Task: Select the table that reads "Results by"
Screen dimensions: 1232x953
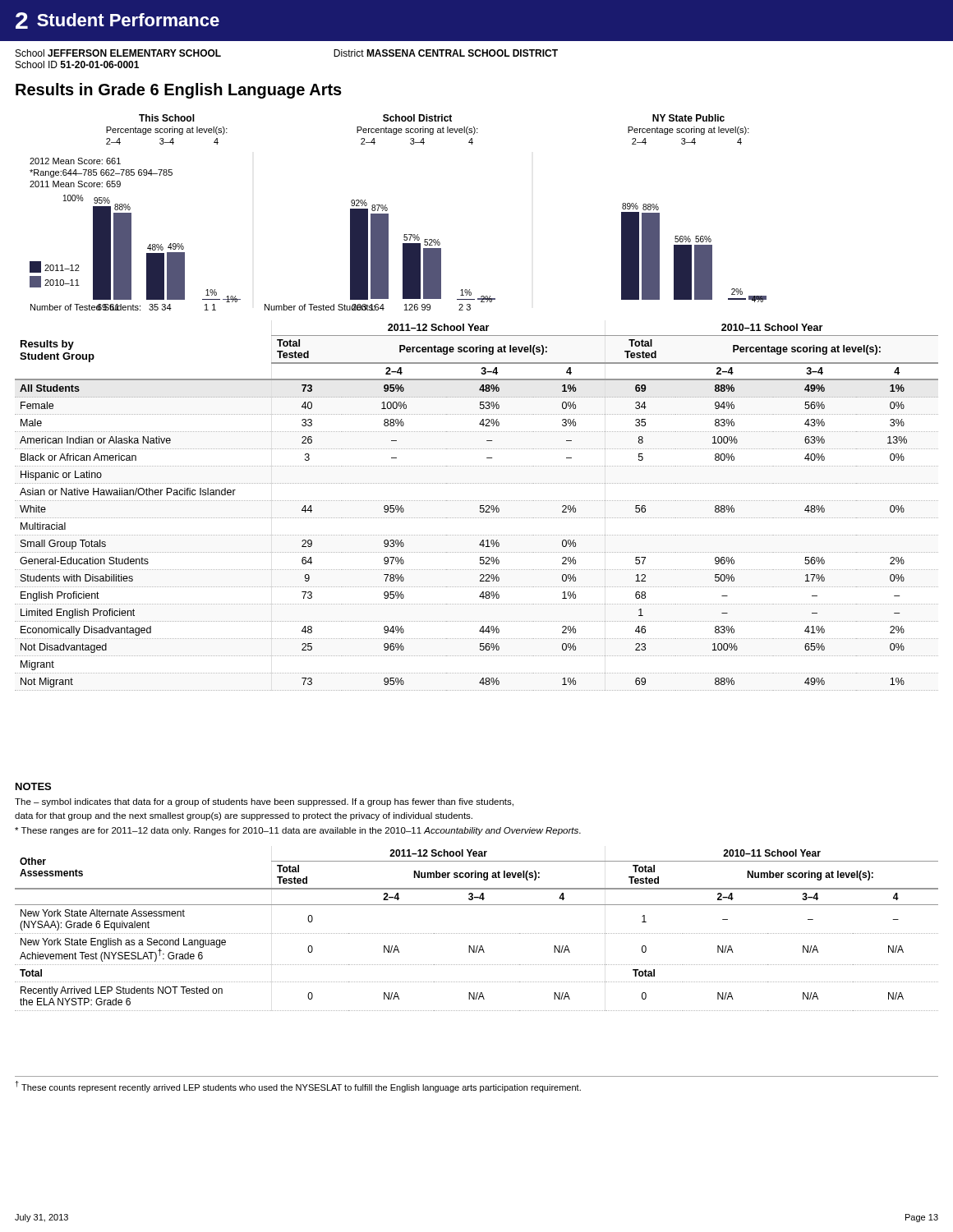Action: [476, 506]
